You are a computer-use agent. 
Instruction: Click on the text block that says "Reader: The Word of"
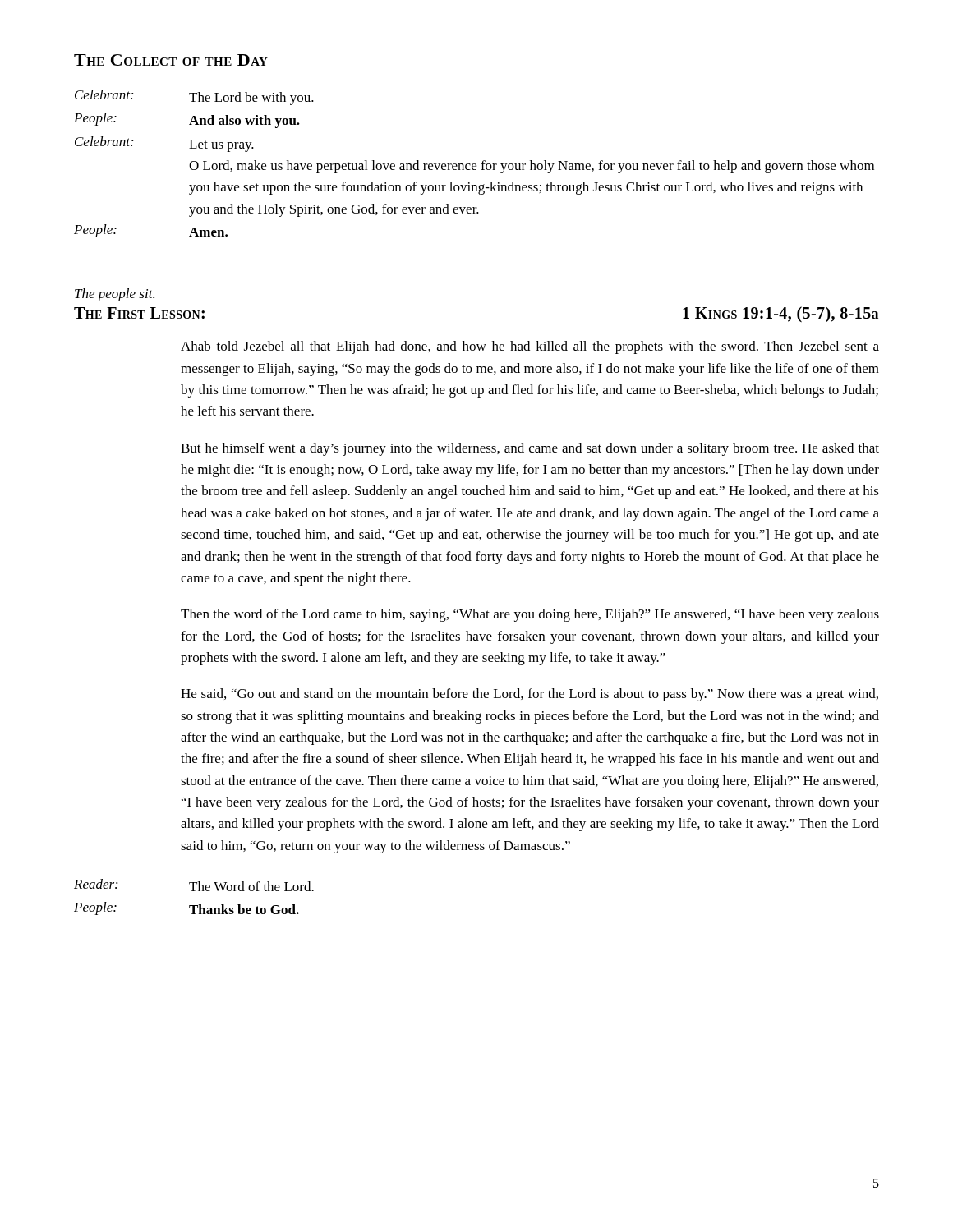tap(194, 885)
